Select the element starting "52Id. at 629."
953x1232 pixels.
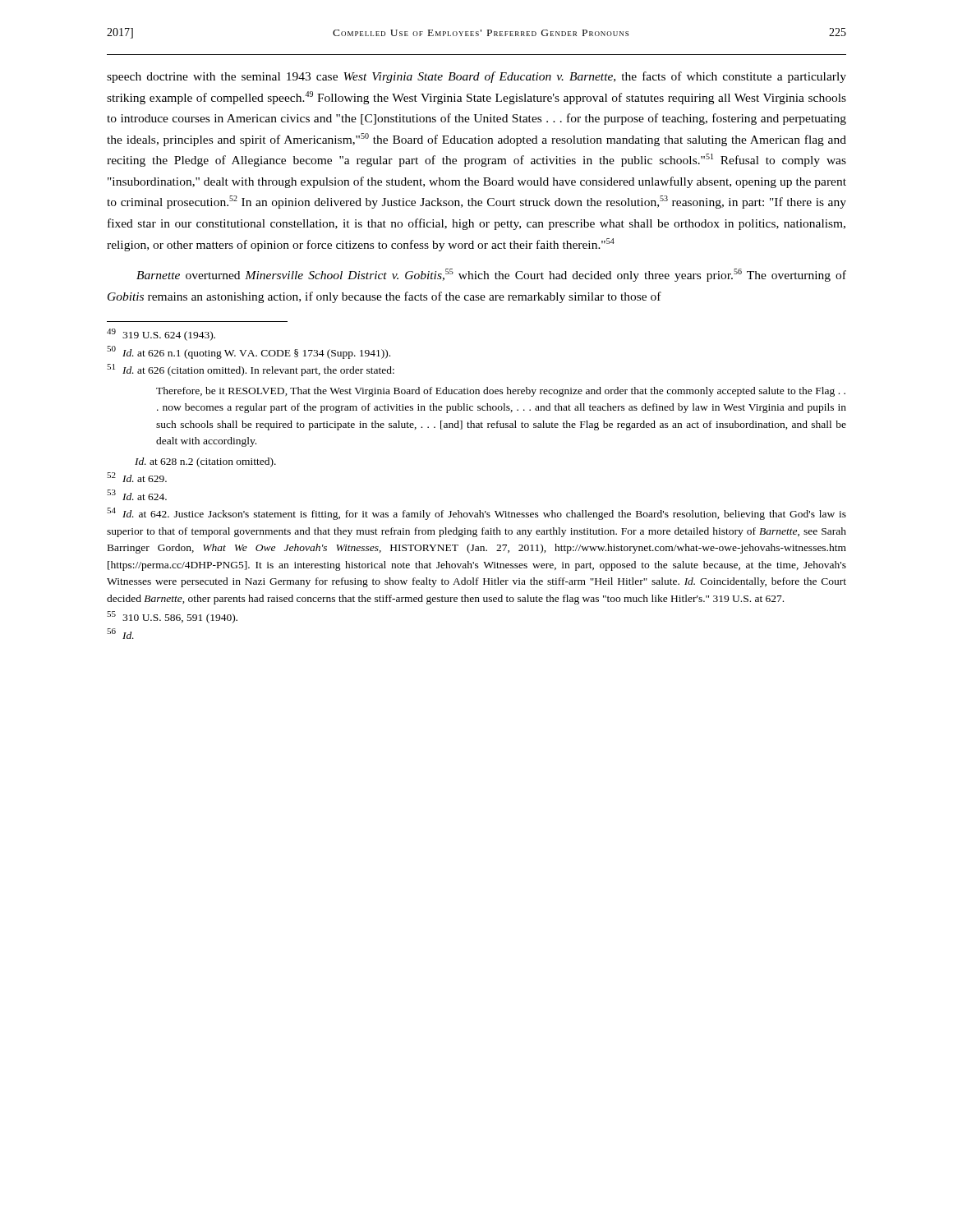click(137, 478)
